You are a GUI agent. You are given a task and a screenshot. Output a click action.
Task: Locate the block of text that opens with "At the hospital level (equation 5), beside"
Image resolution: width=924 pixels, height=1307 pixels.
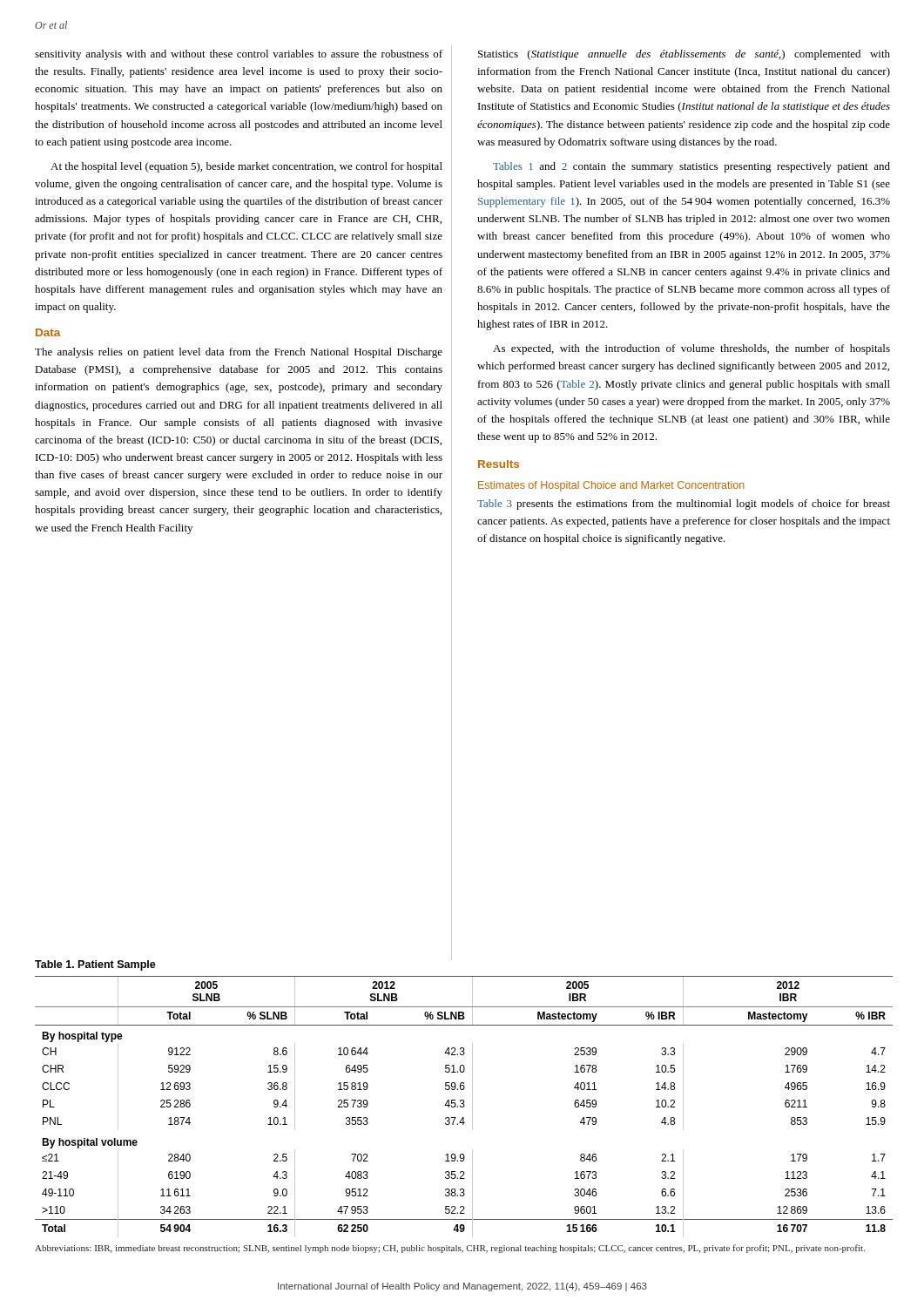239,237
